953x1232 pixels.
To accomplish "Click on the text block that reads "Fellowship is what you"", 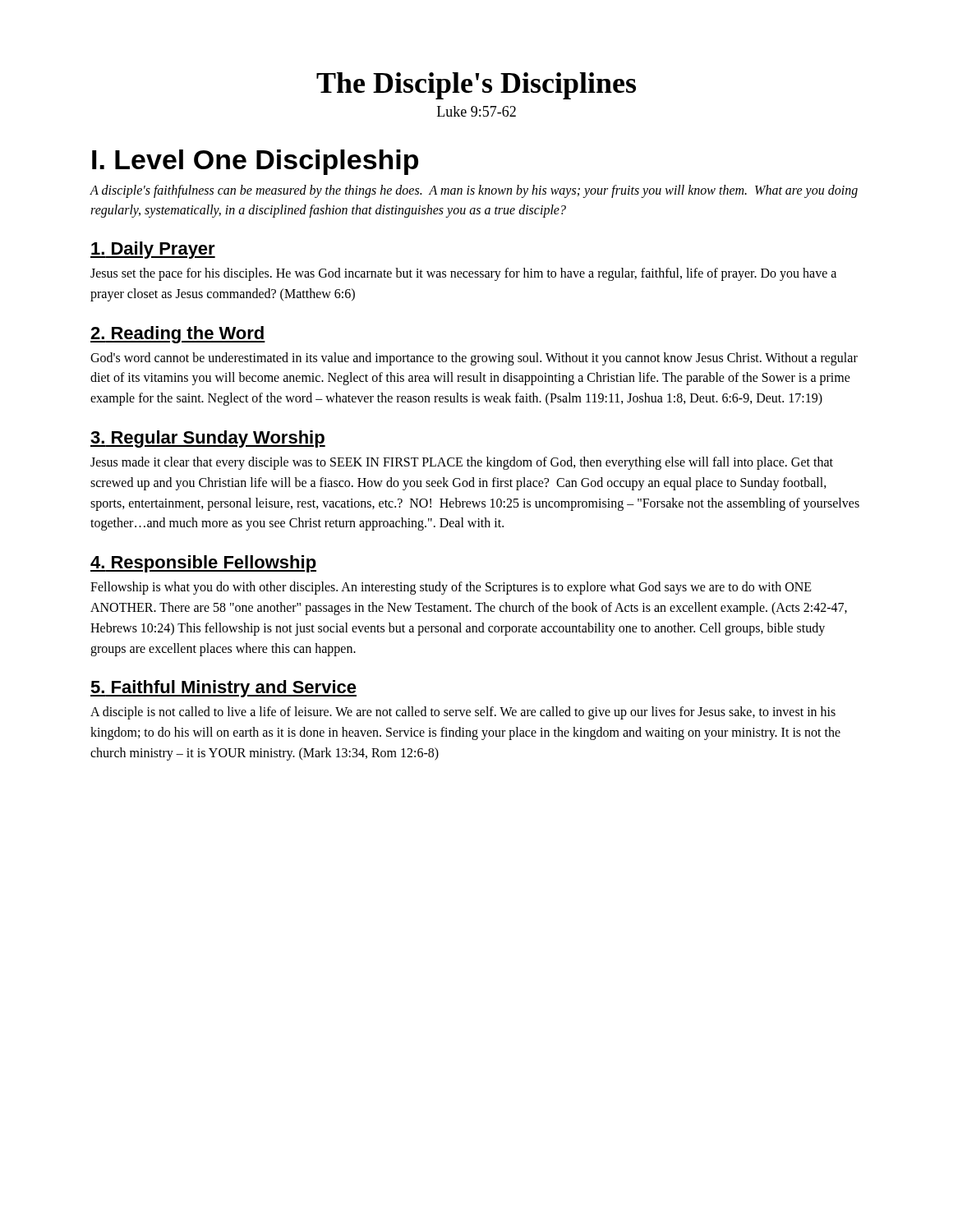I will (x=476, y=618).
